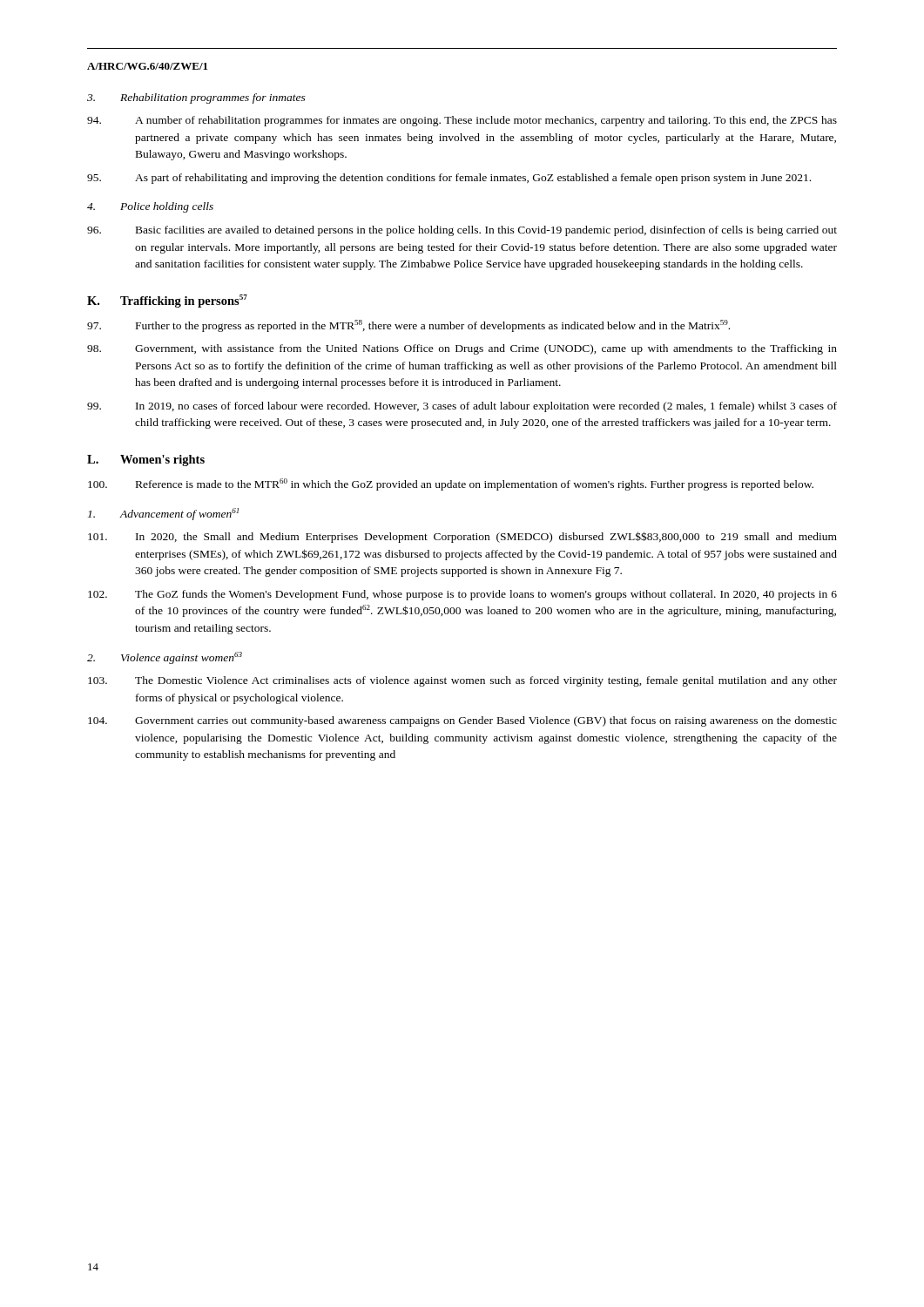Select the text starting "A number of rehabilitation programmes for inmates are"

click(x=462, y=137)
